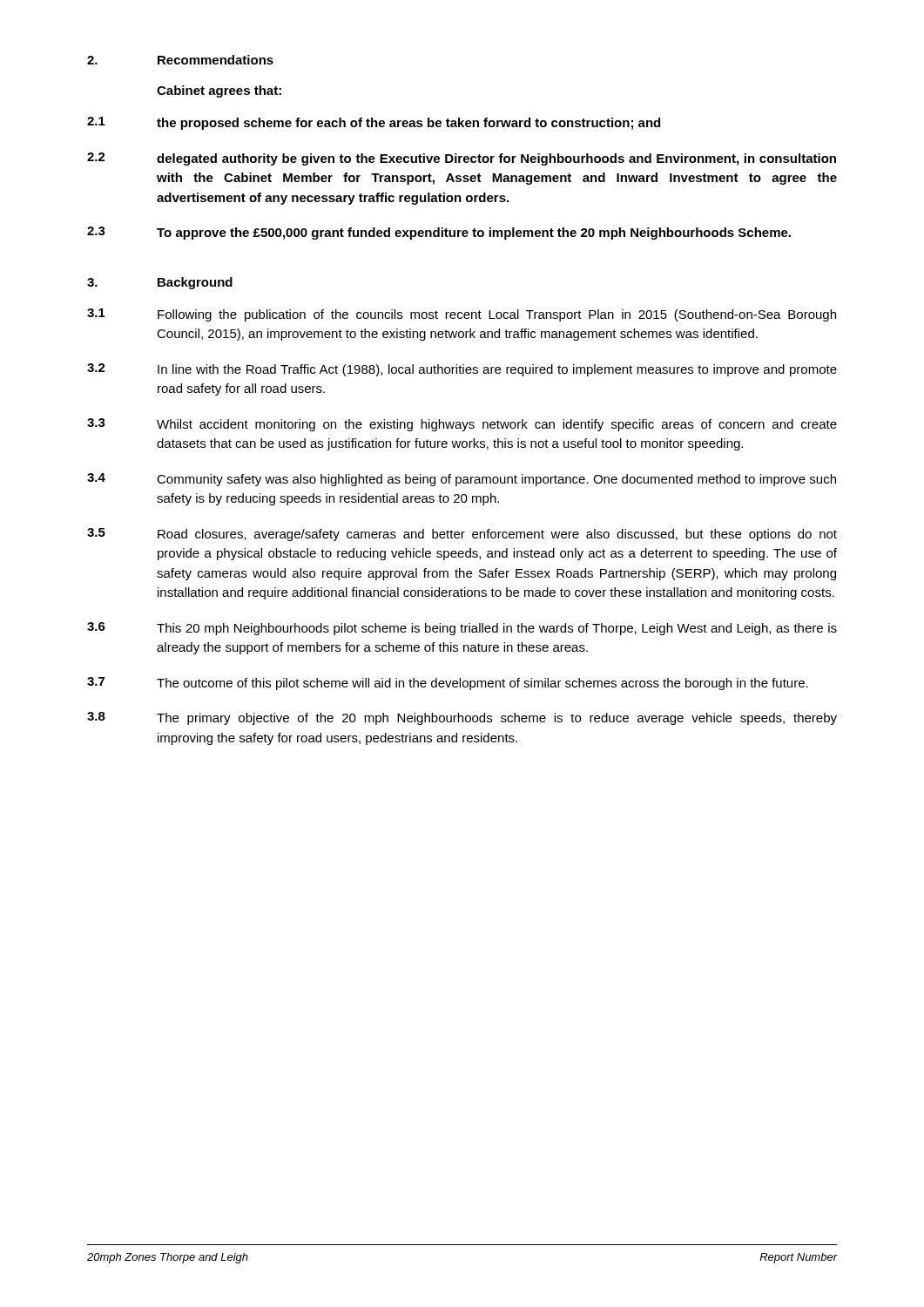924x1307 pixels.
Task: Select the text starting "1 Following the publication of the councils most"
Action: (462, 324)
